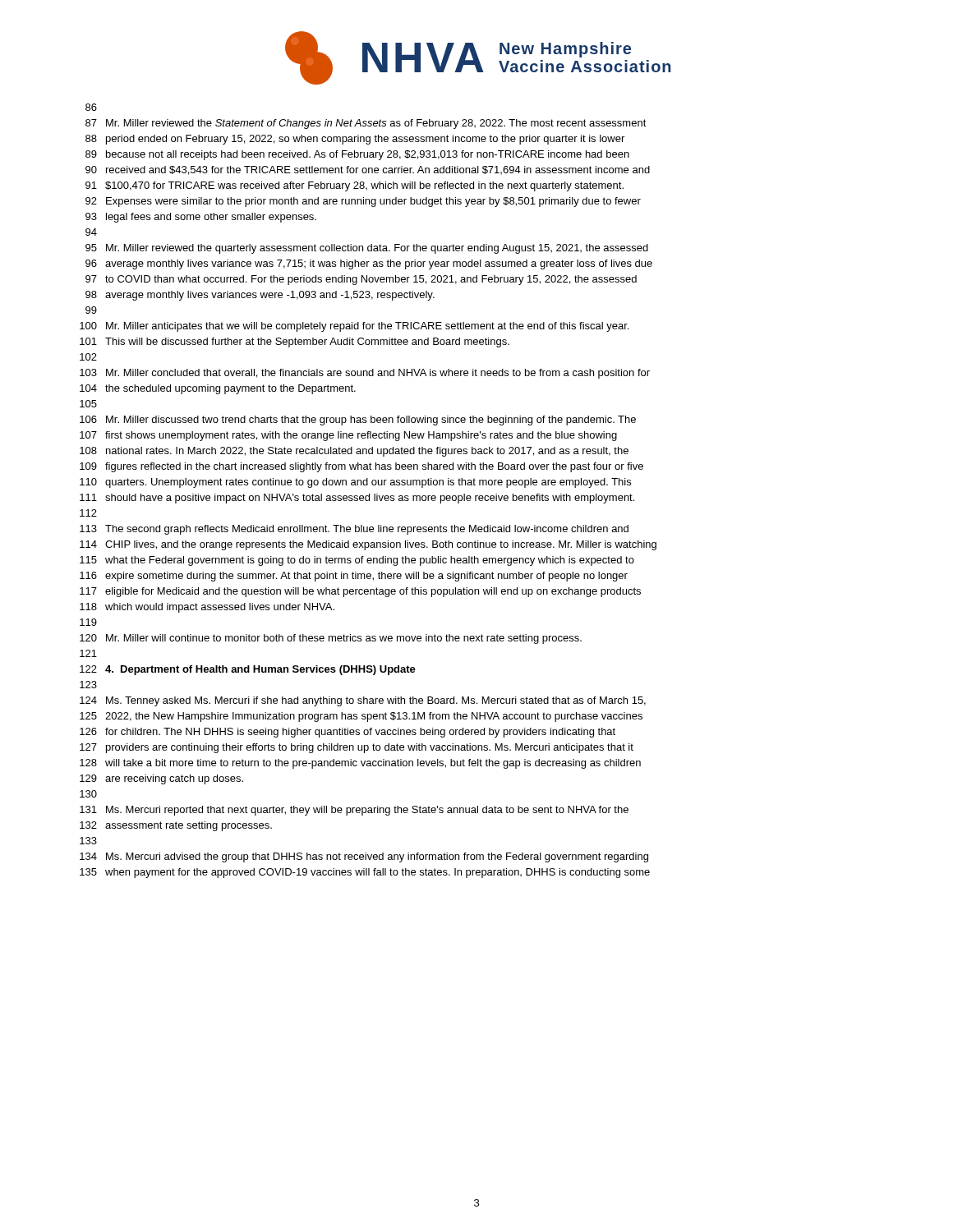
Task: Navigate to the text block starting "96average monthly lives variance was 7,715; it was"
Action: pos(359,264)
